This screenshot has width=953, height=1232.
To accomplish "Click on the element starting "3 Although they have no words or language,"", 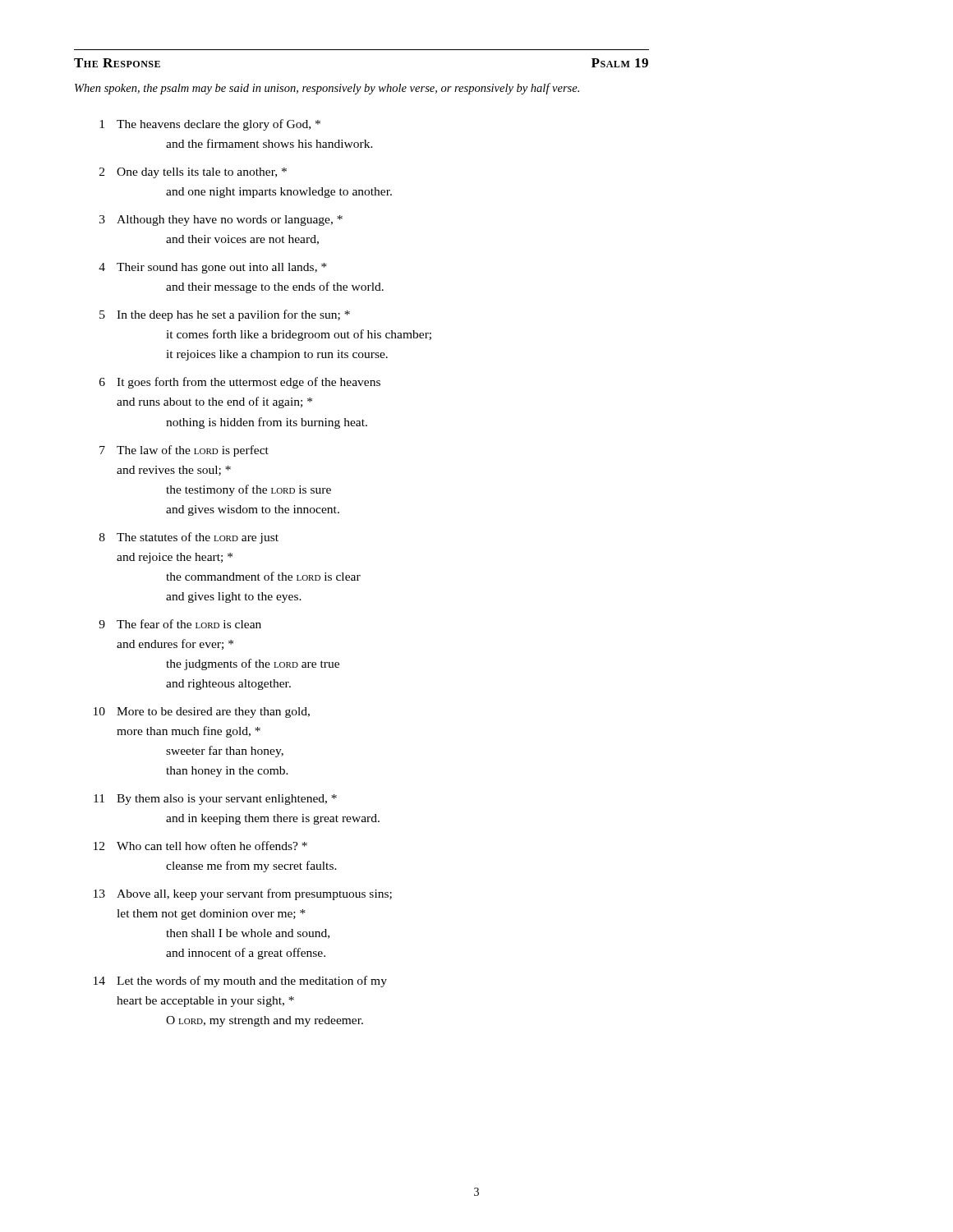I will [x=221, y=221].
